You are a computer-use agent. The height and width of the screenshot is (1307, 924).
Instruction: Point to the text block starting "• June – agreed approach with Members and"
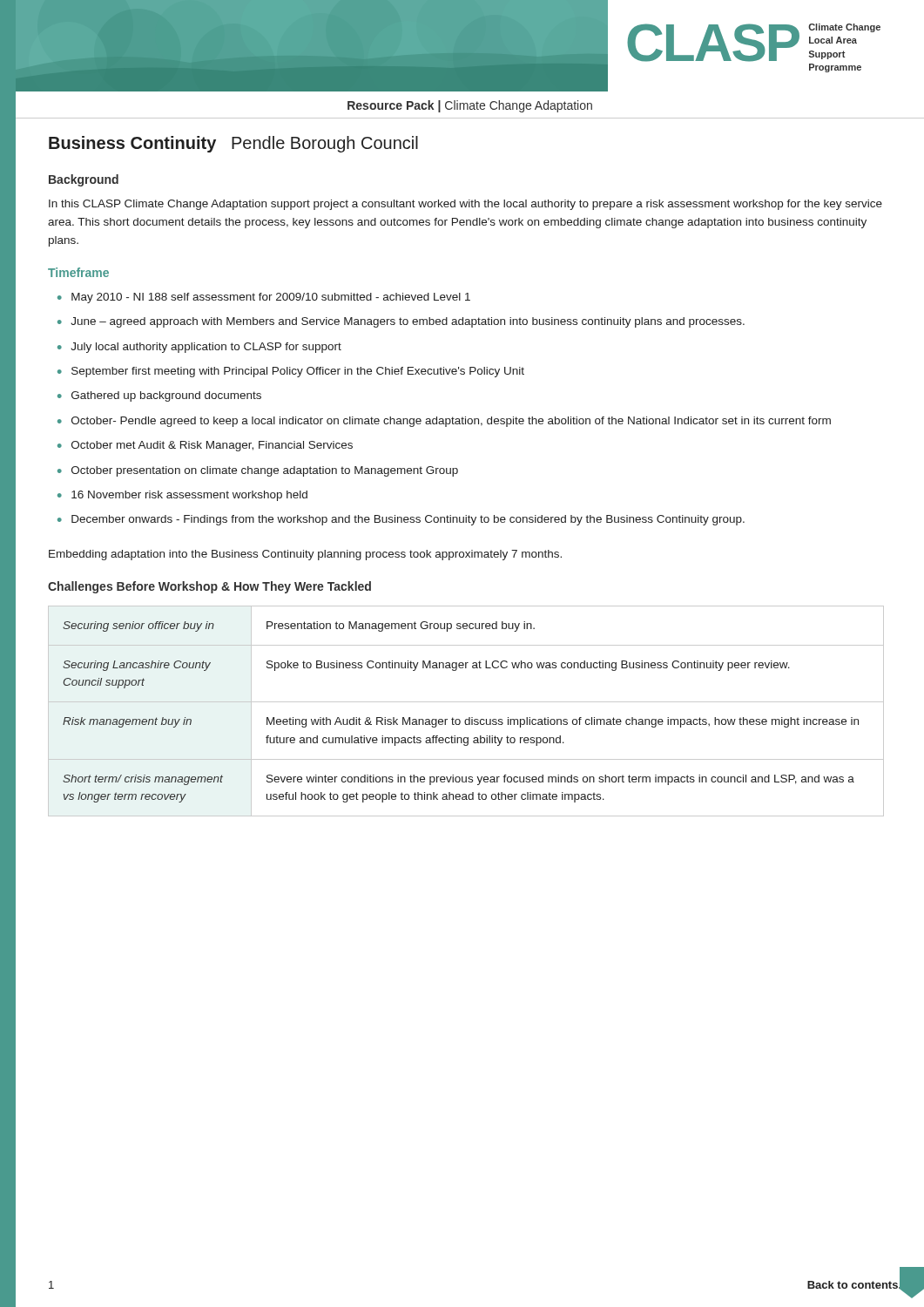(x=401, y=323)
